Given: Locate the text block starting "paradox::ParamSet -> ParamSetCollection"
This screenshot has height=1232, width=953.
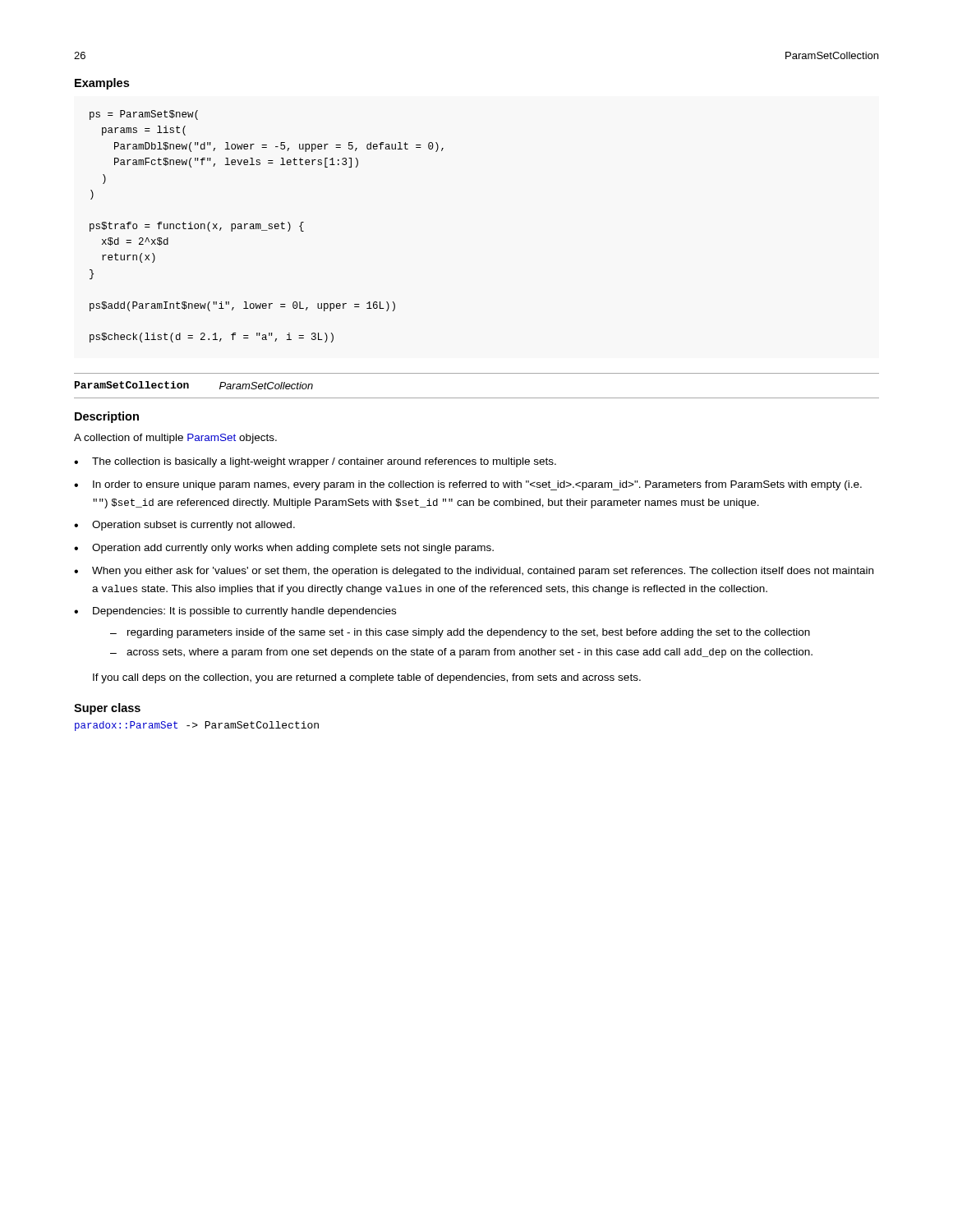Looking at the screenshot, I should tap(197, 726).
